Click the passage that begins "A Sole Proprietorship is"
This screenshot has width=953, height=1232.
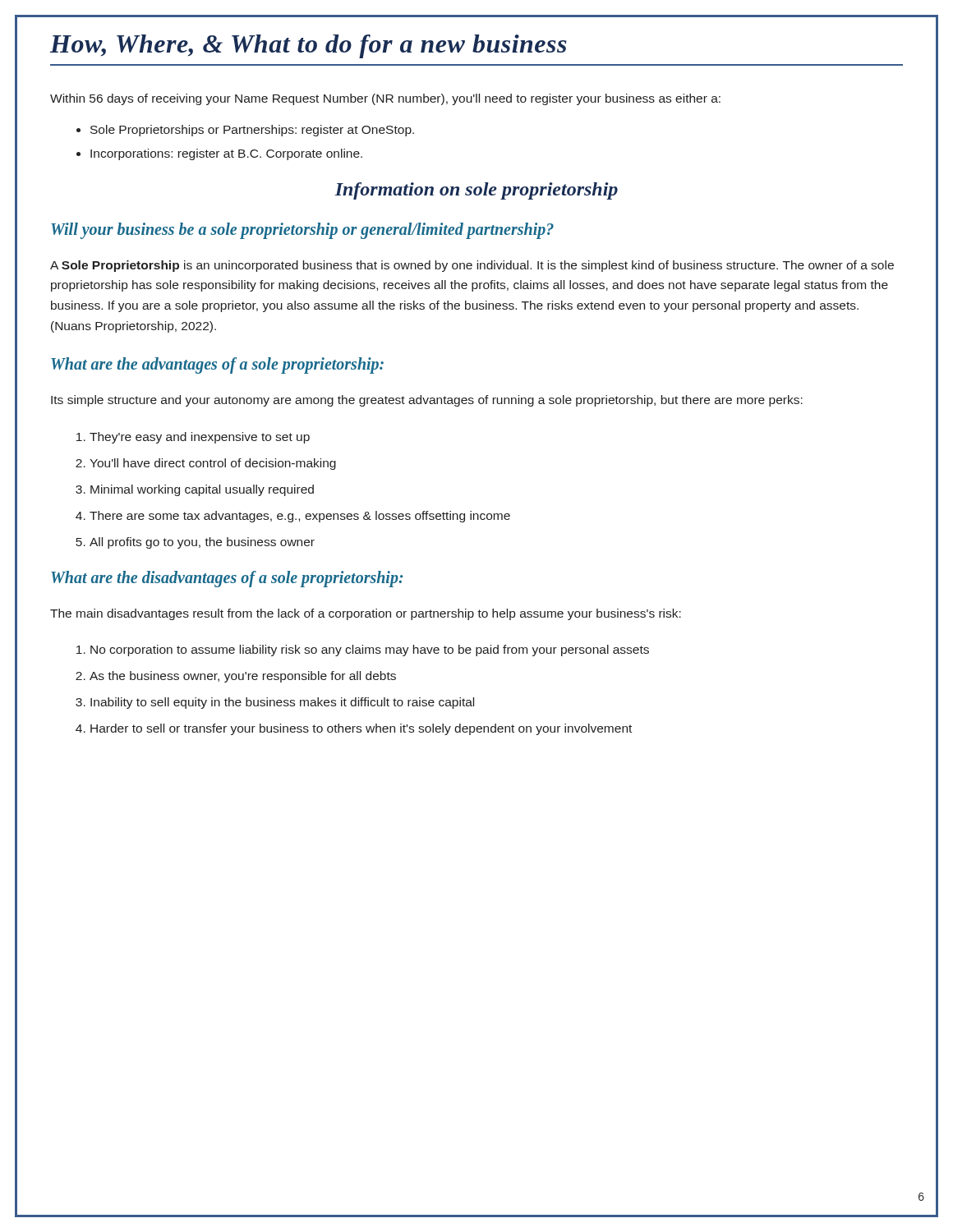tap(472, 295)
